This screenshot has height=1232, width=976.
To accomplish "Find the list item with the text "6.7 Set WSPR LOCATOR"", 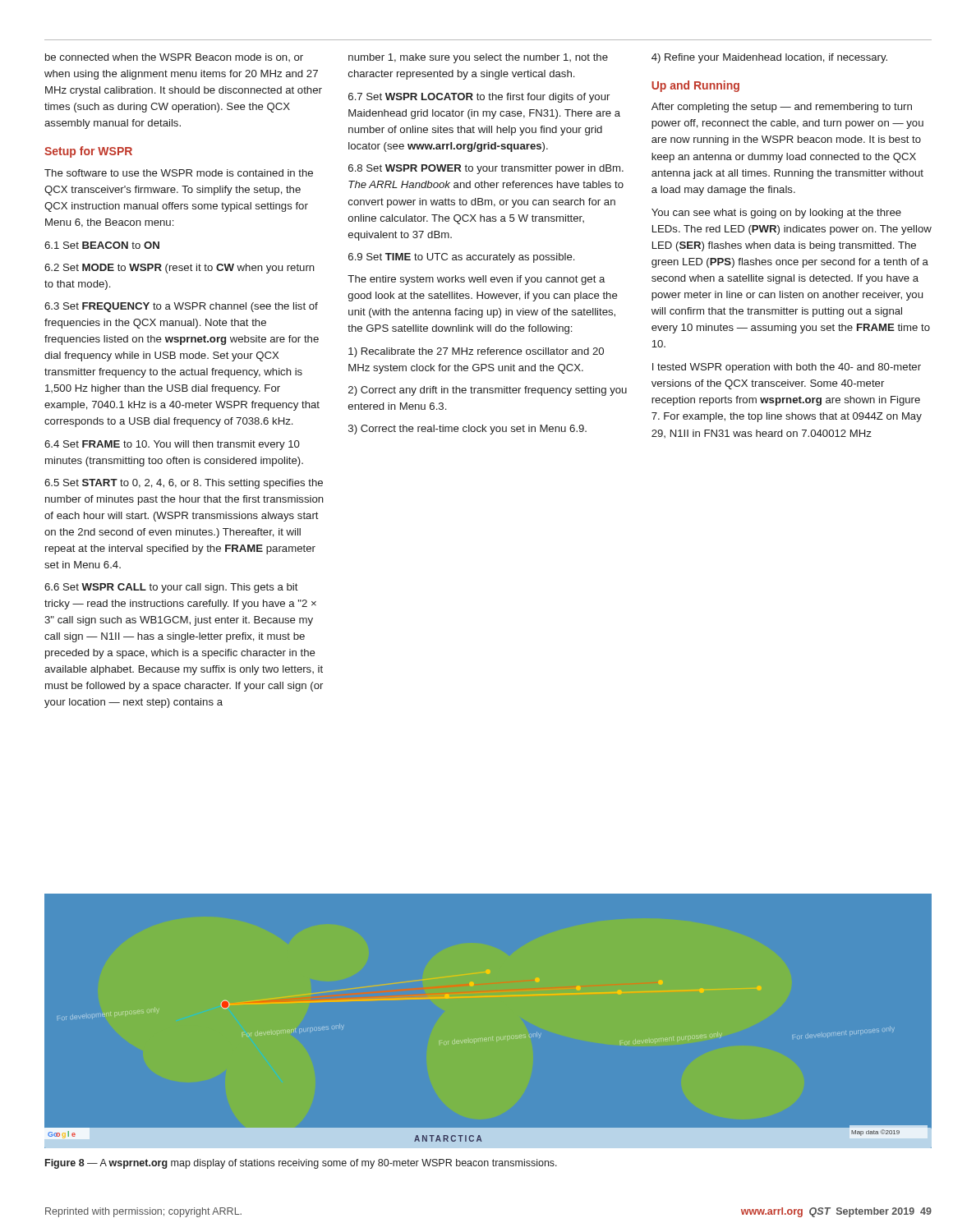I will [x=484, y=121].
